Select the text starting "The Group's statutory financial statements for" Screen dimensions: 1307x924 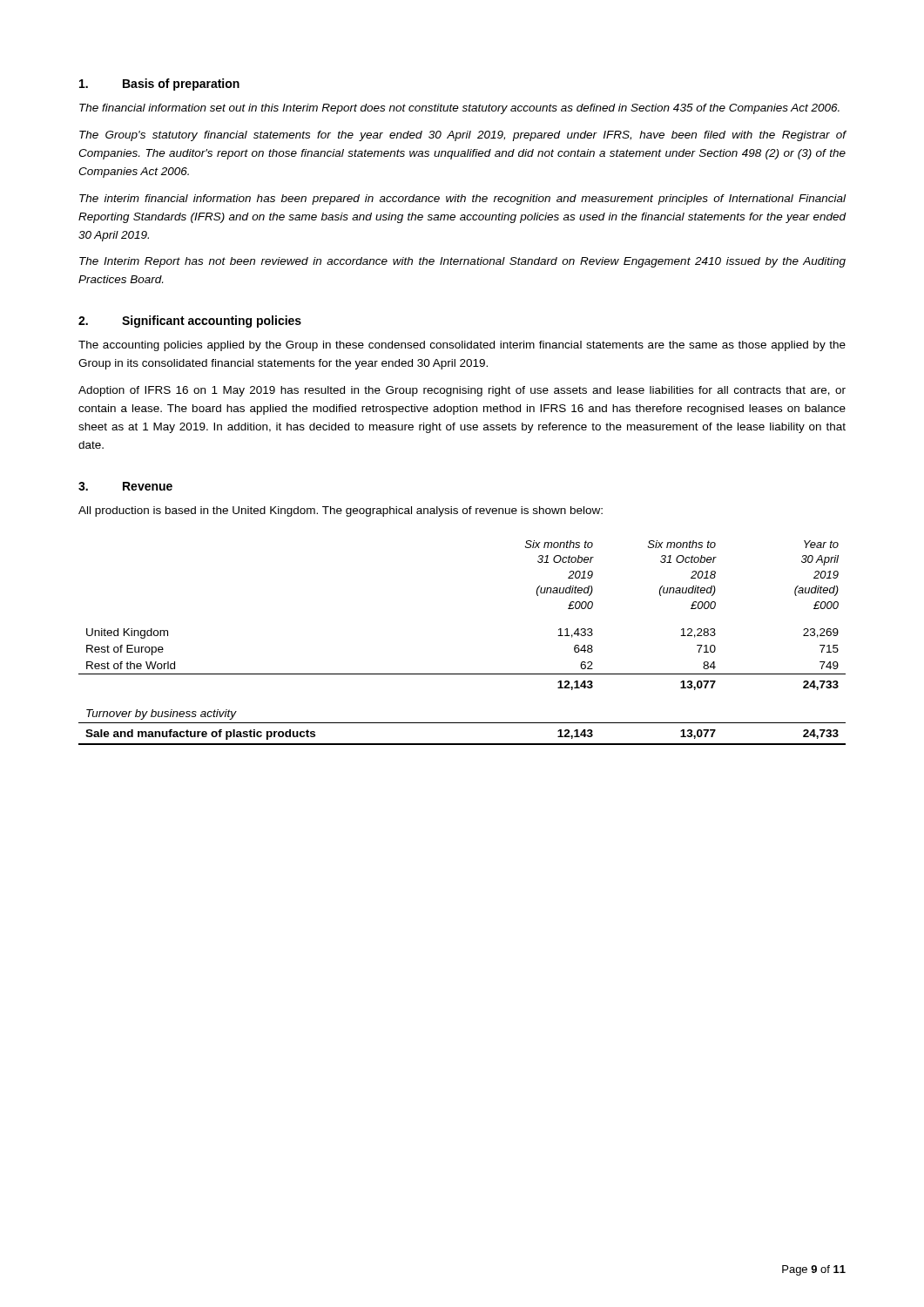point(462,153)
